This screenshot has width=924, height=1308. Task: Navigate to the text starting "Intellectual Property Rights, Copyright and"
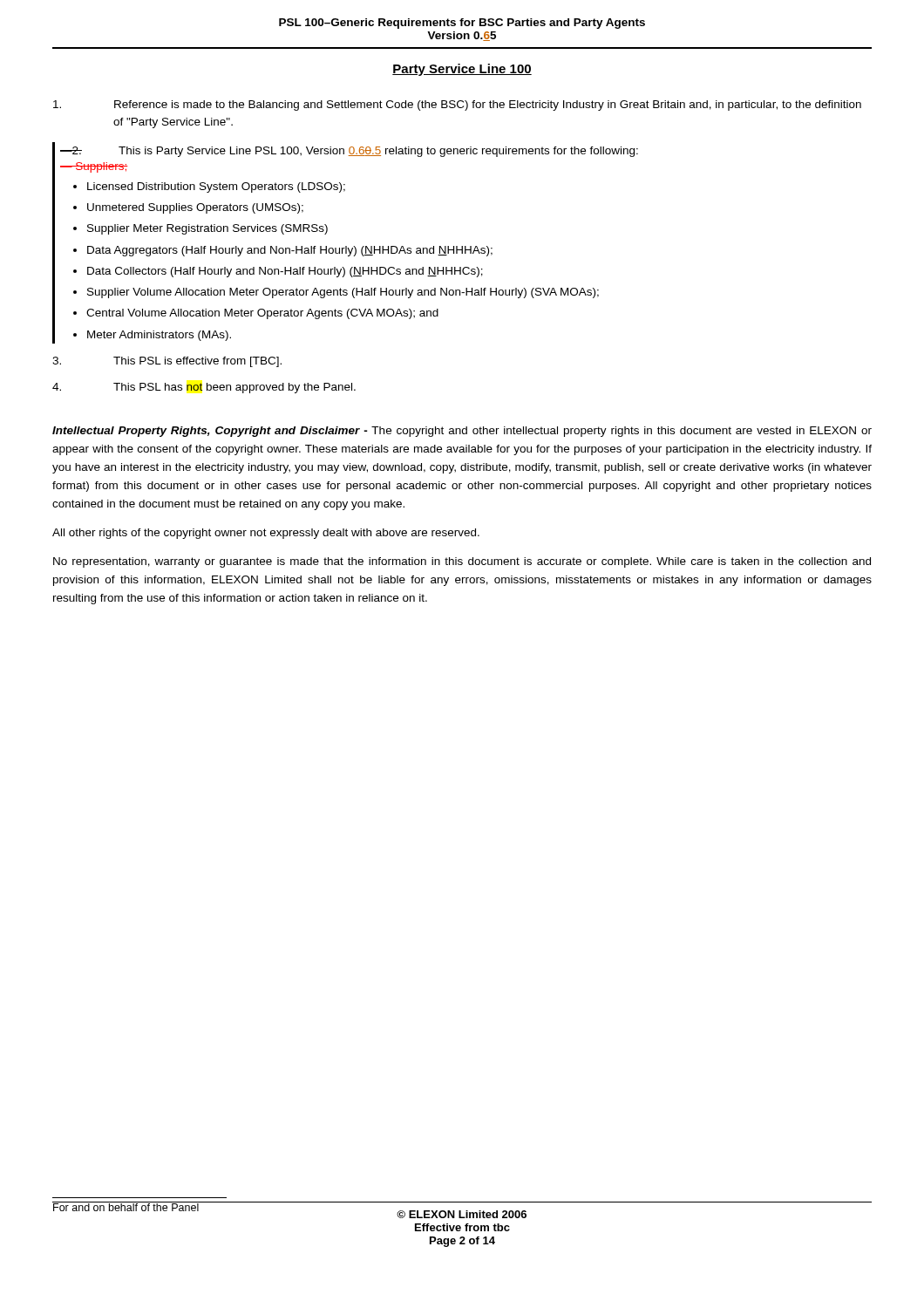click(462, 468)
